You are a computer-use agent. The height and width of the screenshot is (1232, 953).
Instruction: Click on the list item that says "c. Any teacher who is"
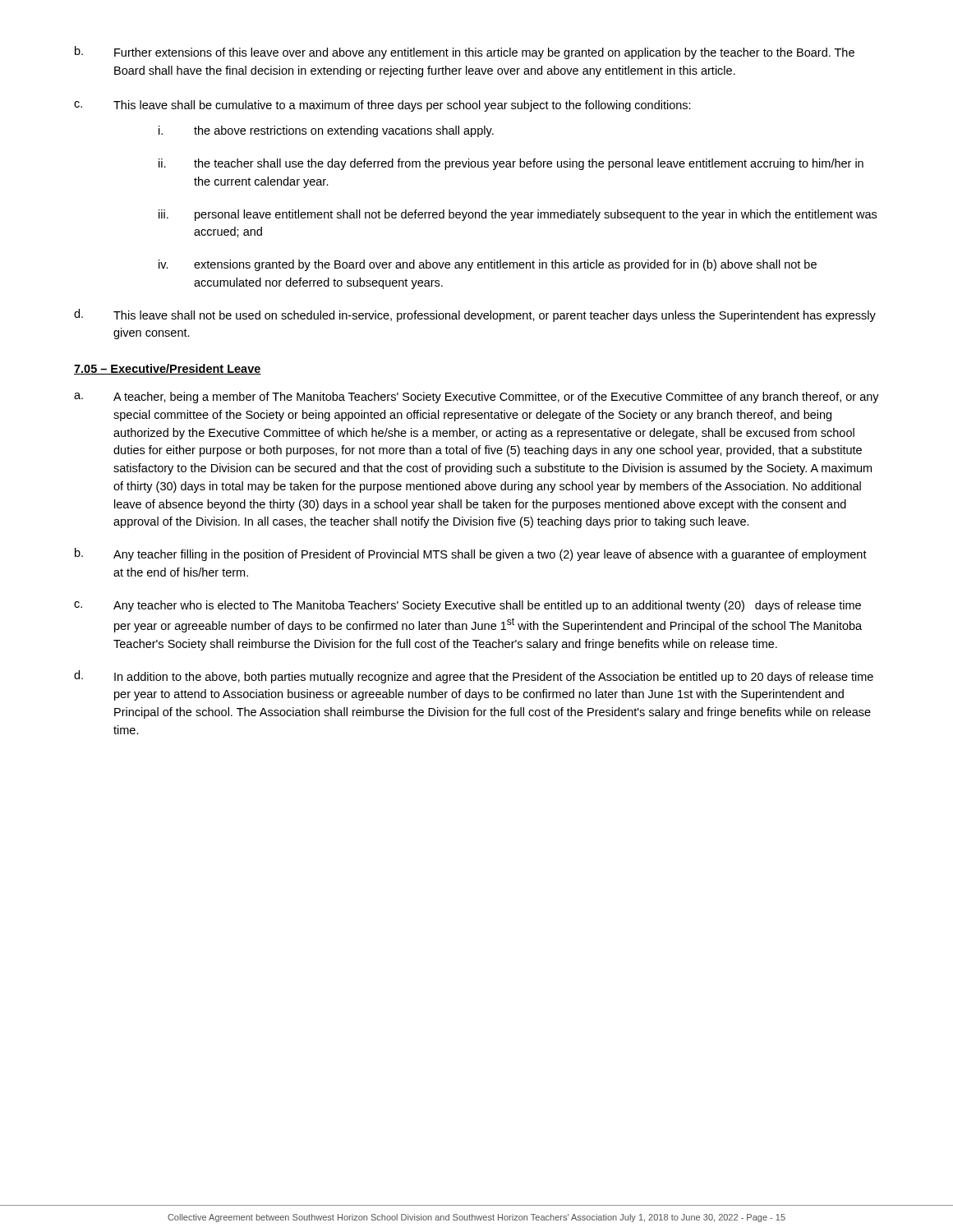click(x=476, y=625)
